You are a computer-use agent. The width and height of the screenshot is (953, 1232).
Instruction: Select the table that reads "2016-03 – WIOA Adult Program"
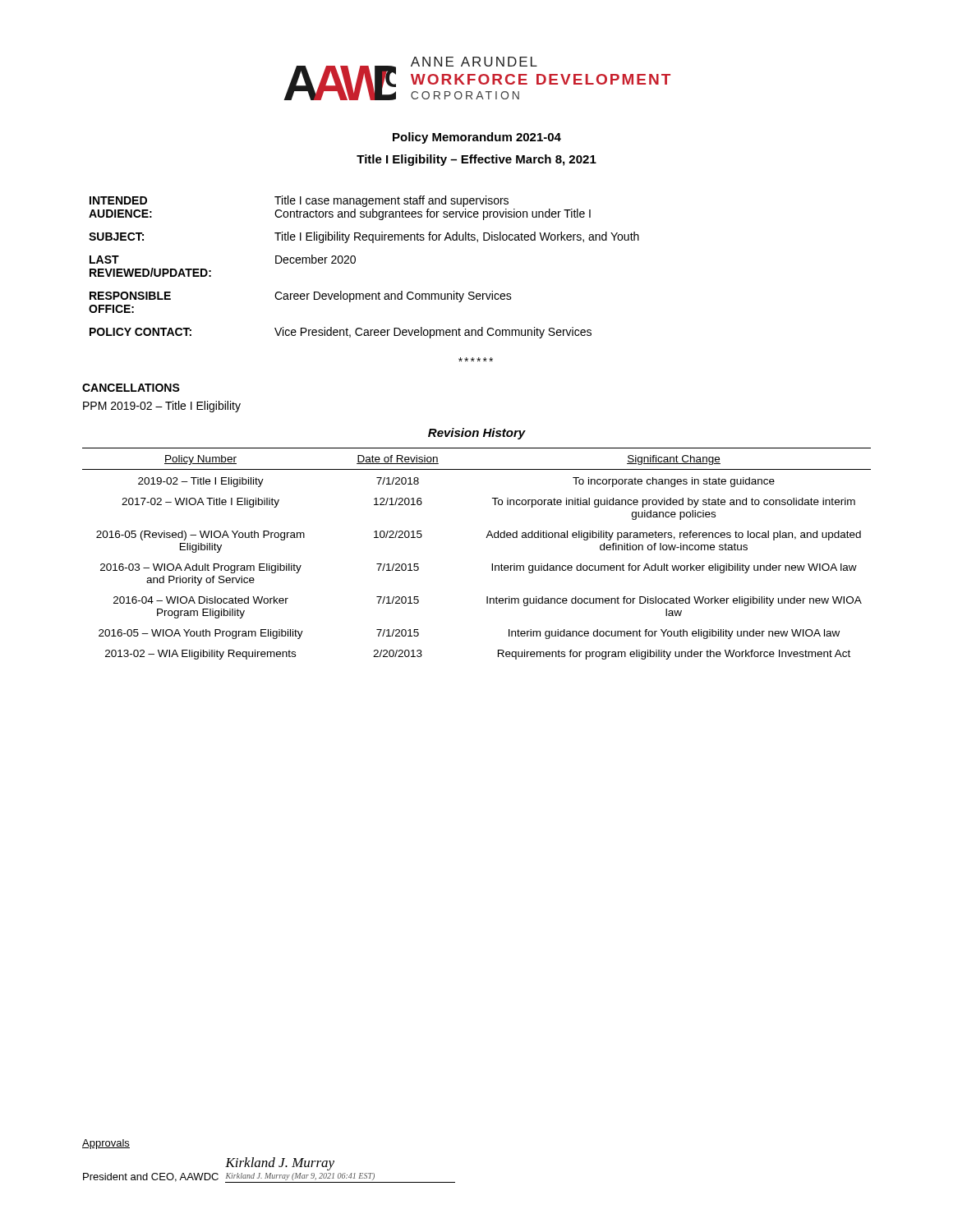pyautogui.click(x=476, y=556)
